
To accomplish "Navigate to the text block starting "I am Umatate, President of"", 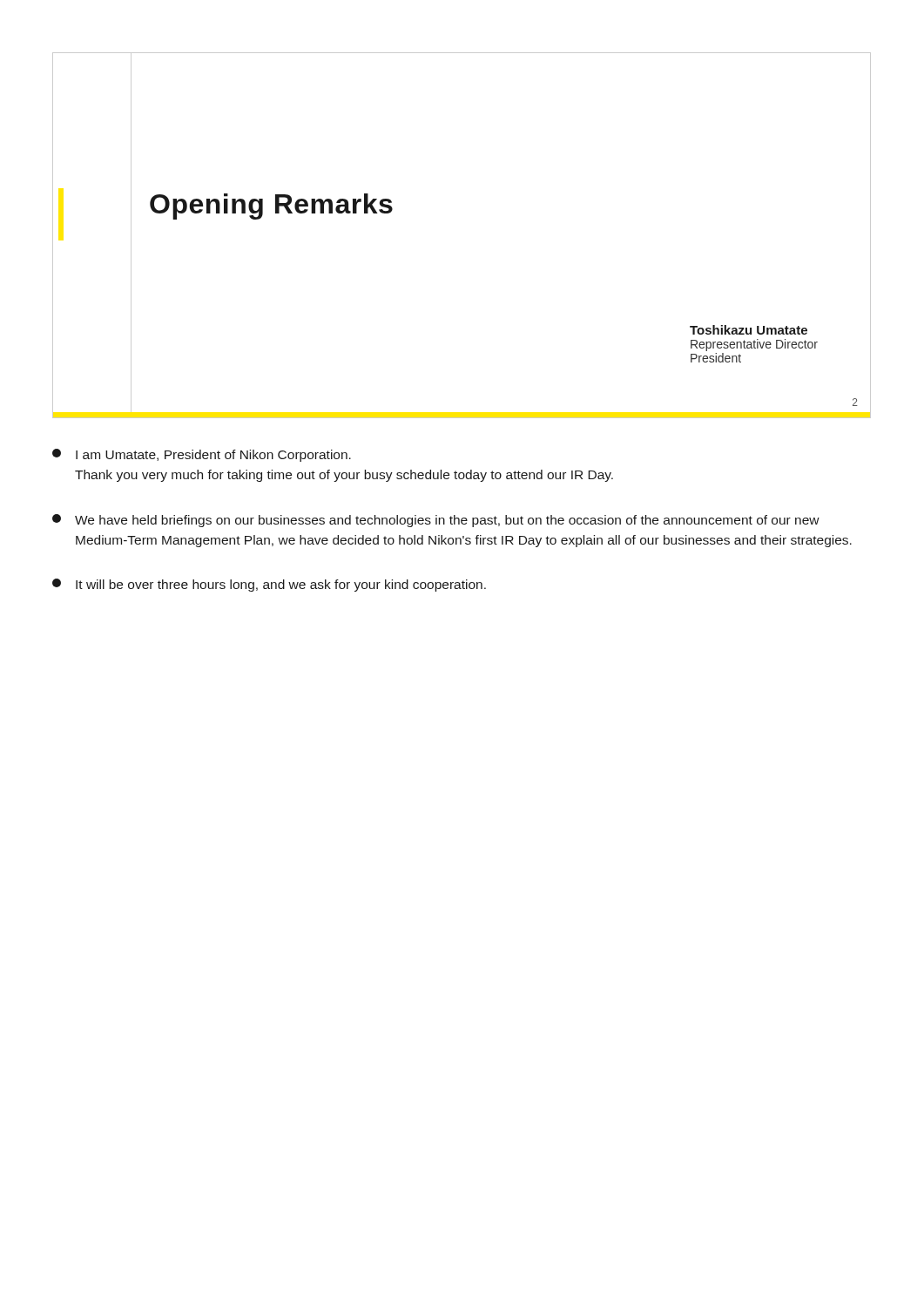I will click(x=462, y=465).
